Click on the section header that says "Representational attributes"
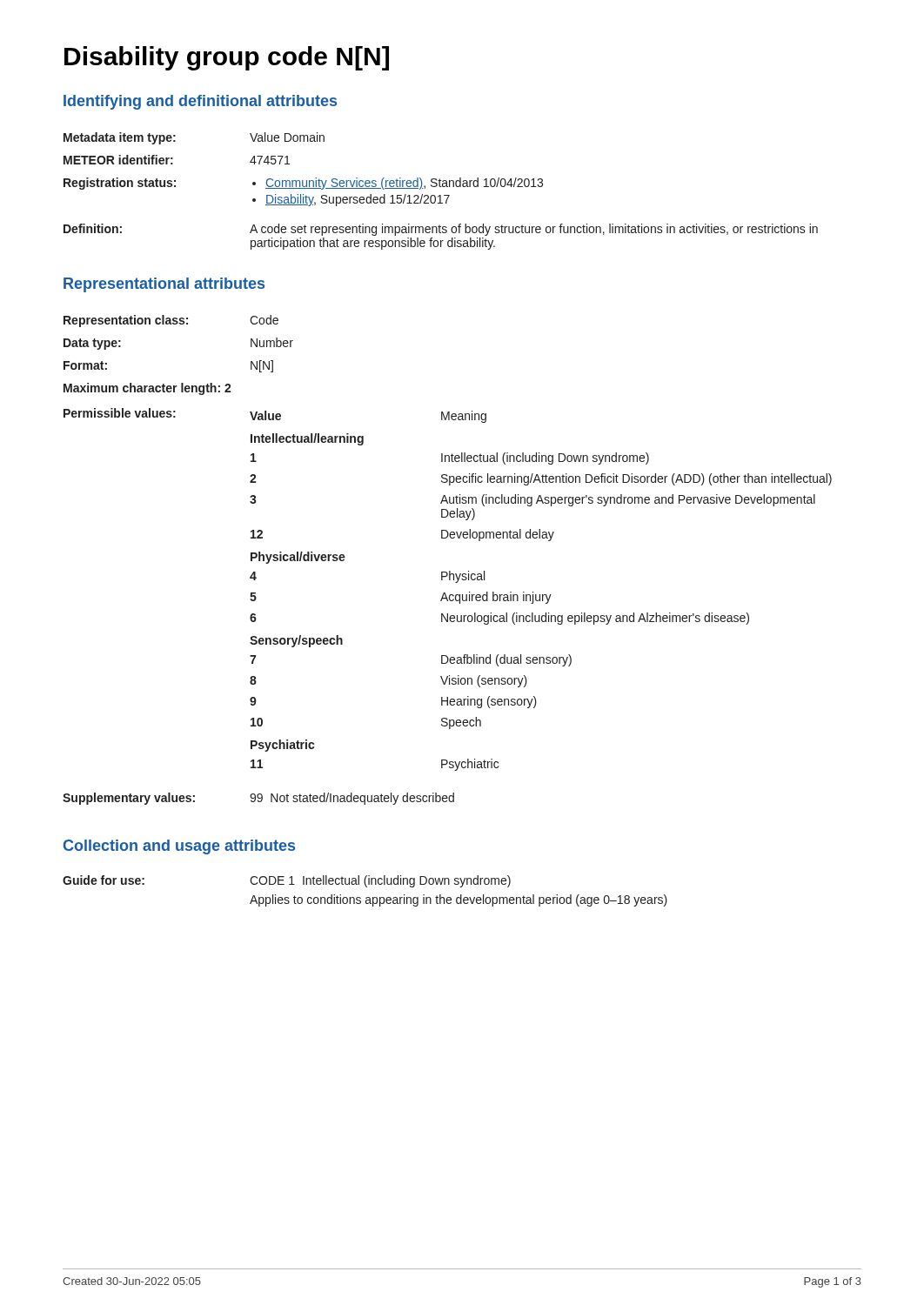Viewport: 924px width, 1305px height. (x=164, y=285)
